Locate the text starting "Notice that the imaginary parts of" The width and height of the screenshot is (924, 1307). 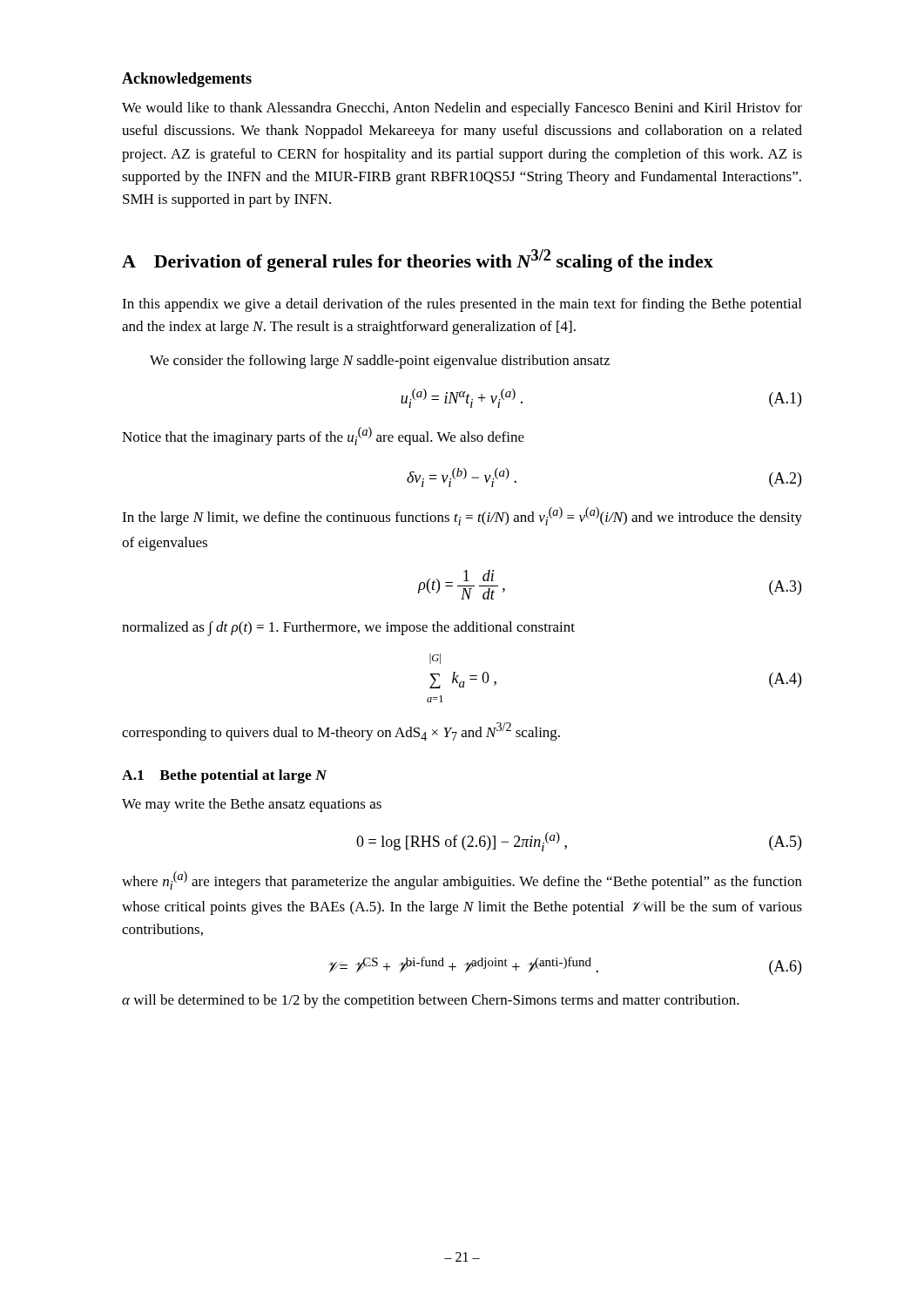coord(323,437)
